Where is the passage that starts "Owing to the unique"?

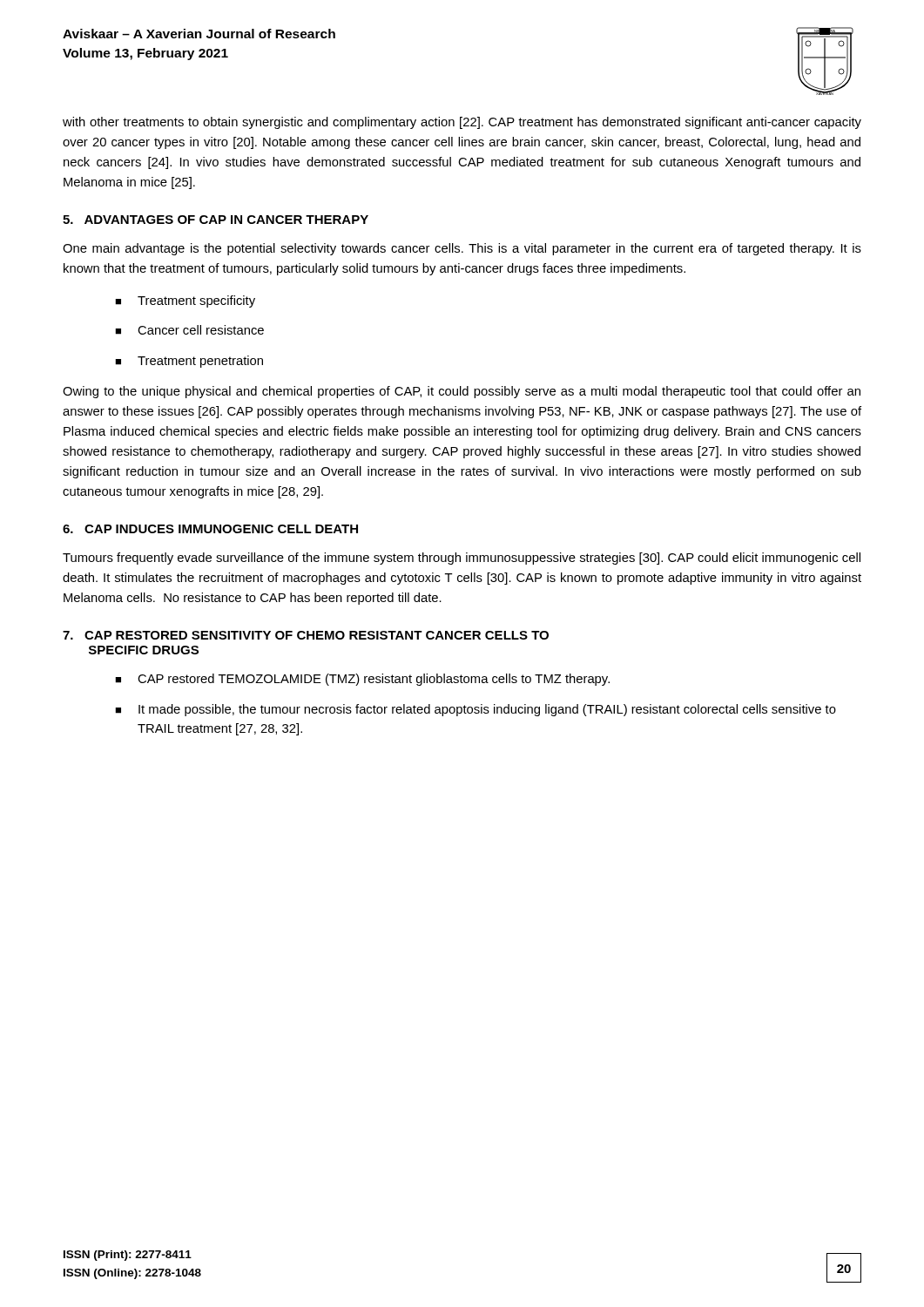[462, 441]
